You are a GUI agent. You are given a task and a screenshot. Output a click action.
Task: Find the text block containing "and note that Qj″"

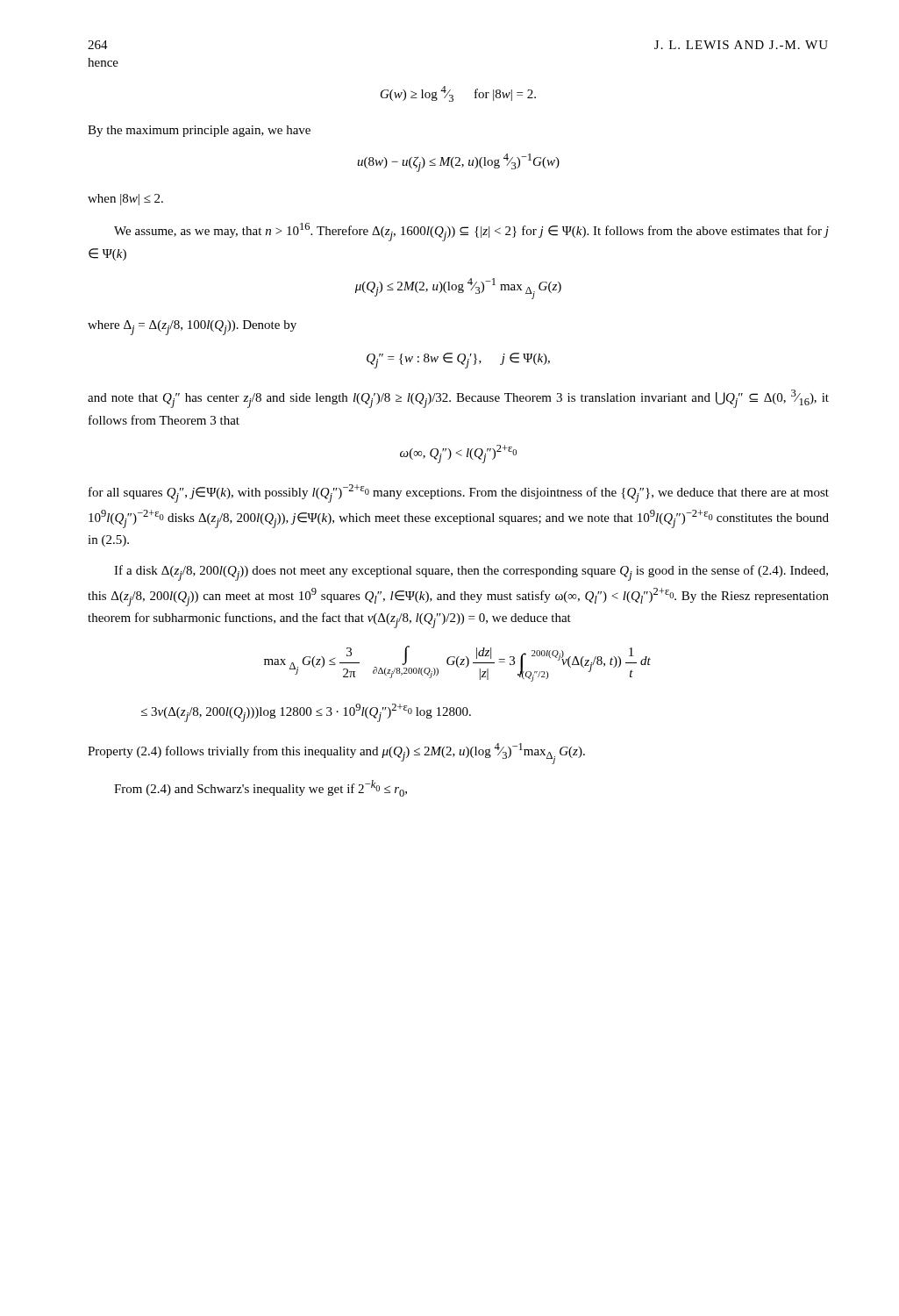tap(458, 407)
